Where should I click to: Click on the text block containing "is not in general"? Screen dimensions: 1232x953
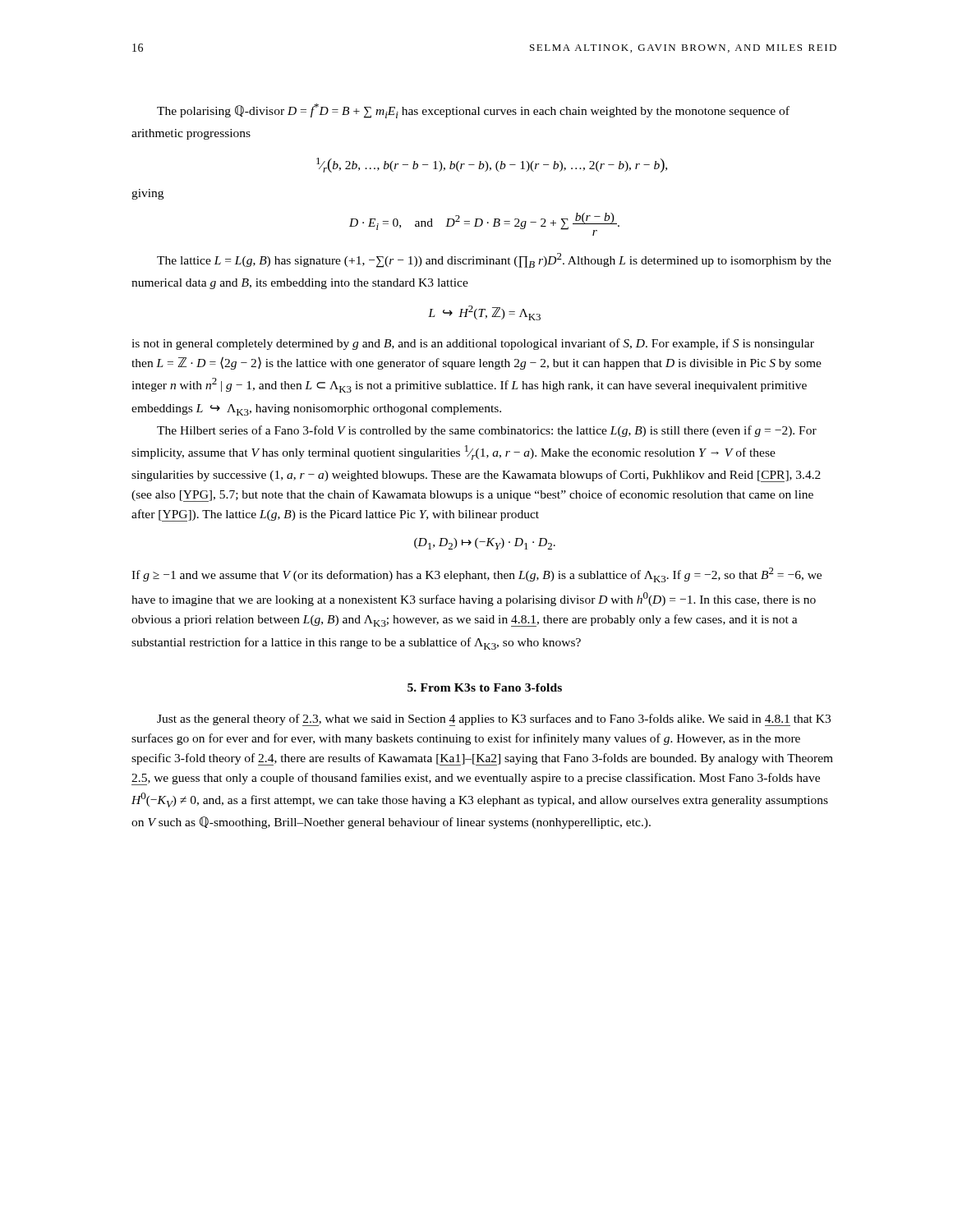click(x=485, y=377)
